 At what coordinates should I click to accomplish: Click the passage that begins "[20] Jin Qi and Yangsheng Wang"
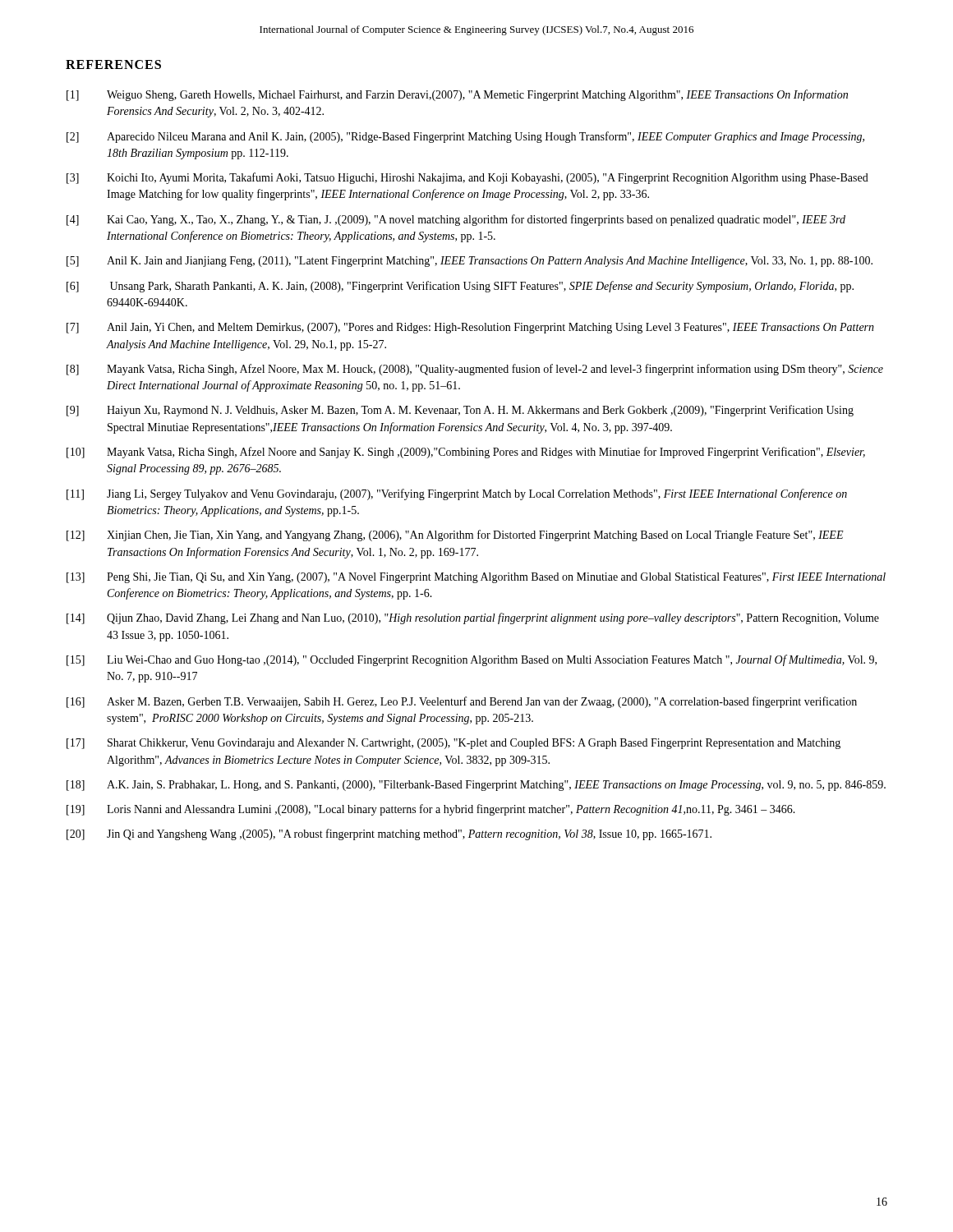click(x=476, y=835)
